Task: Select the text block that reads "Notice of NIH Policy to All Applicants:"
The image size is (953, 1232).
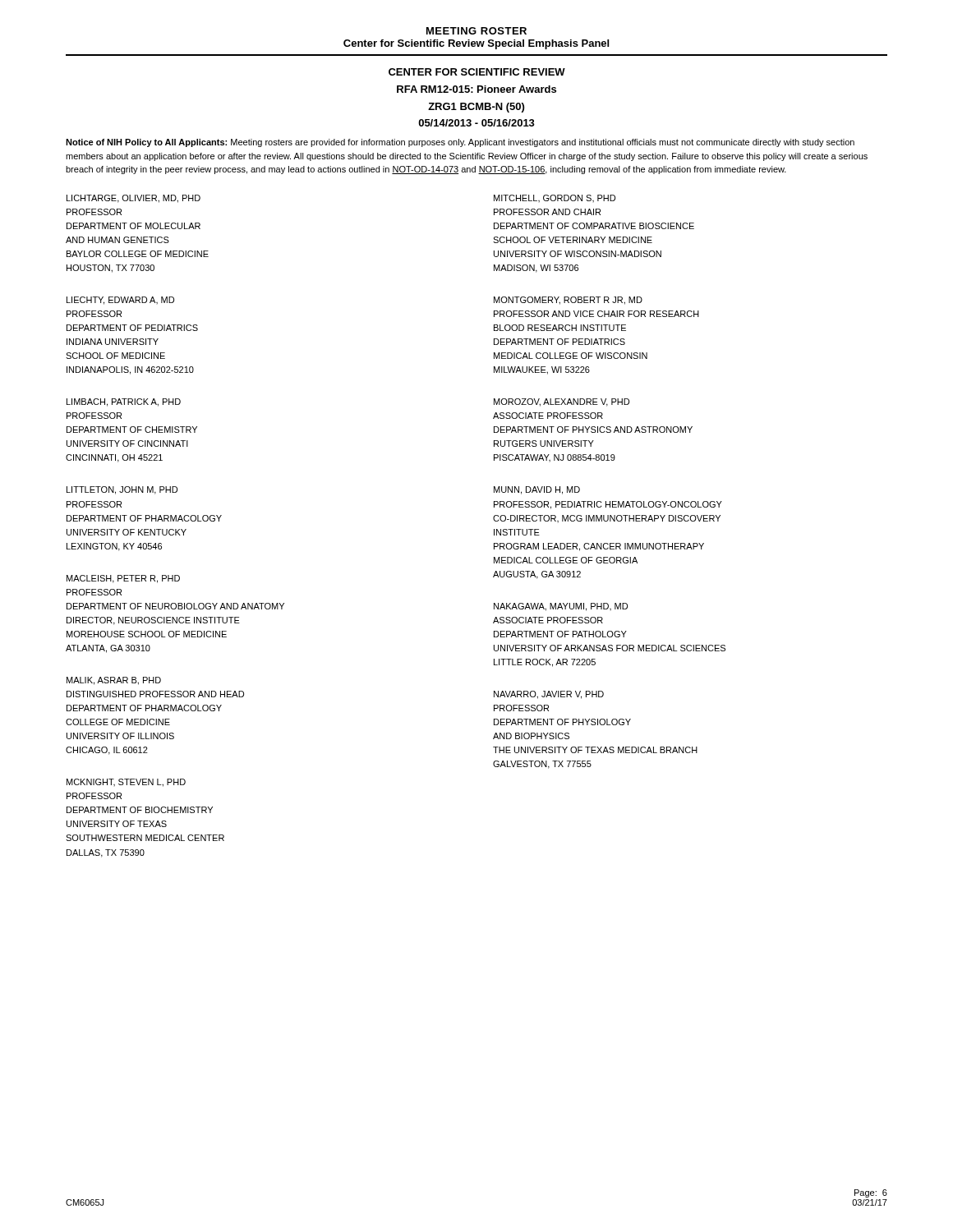Action: click(x=467, y=156)
